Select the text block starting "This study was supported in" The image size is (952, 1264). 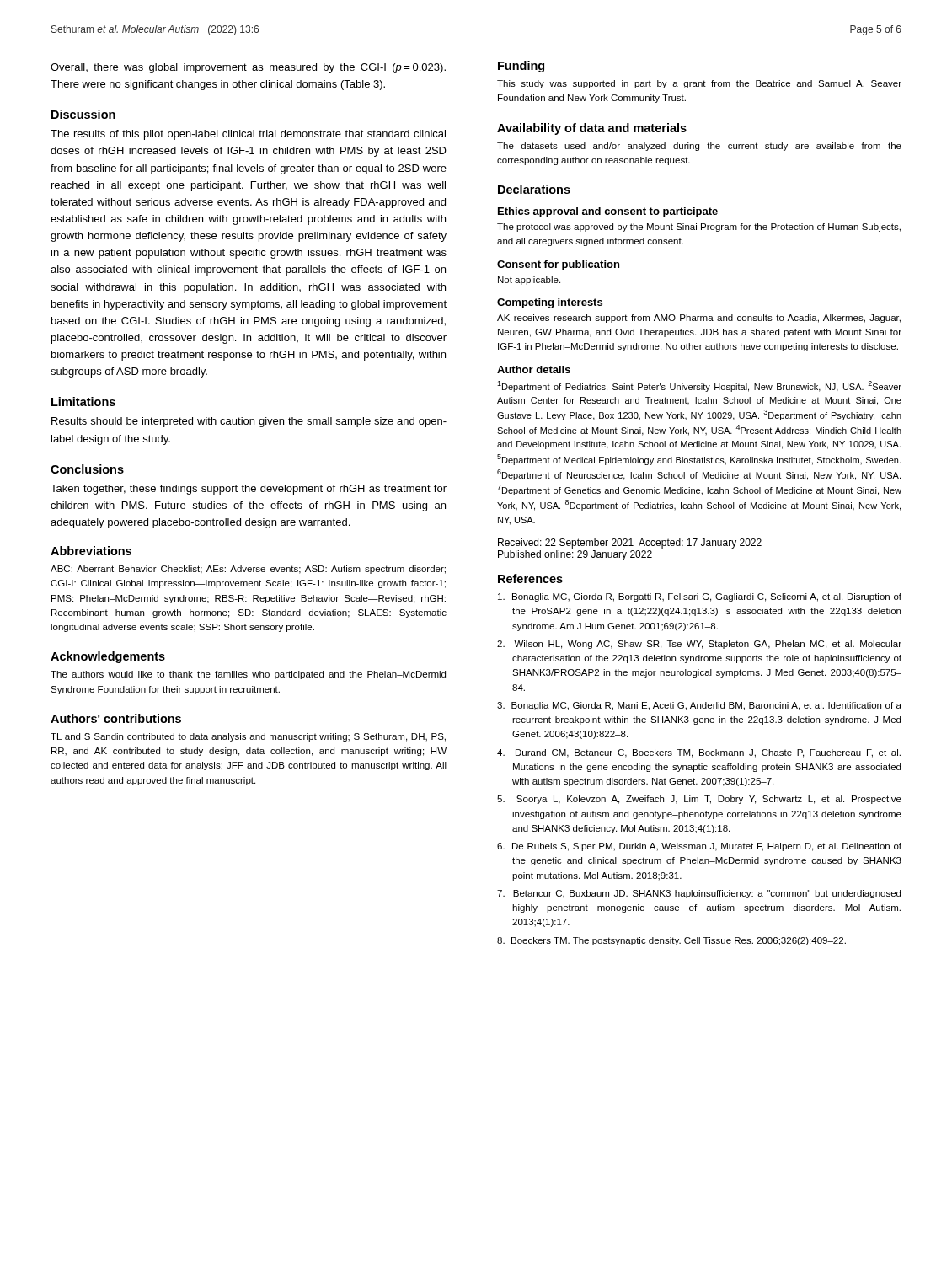[x=699, y=91]
